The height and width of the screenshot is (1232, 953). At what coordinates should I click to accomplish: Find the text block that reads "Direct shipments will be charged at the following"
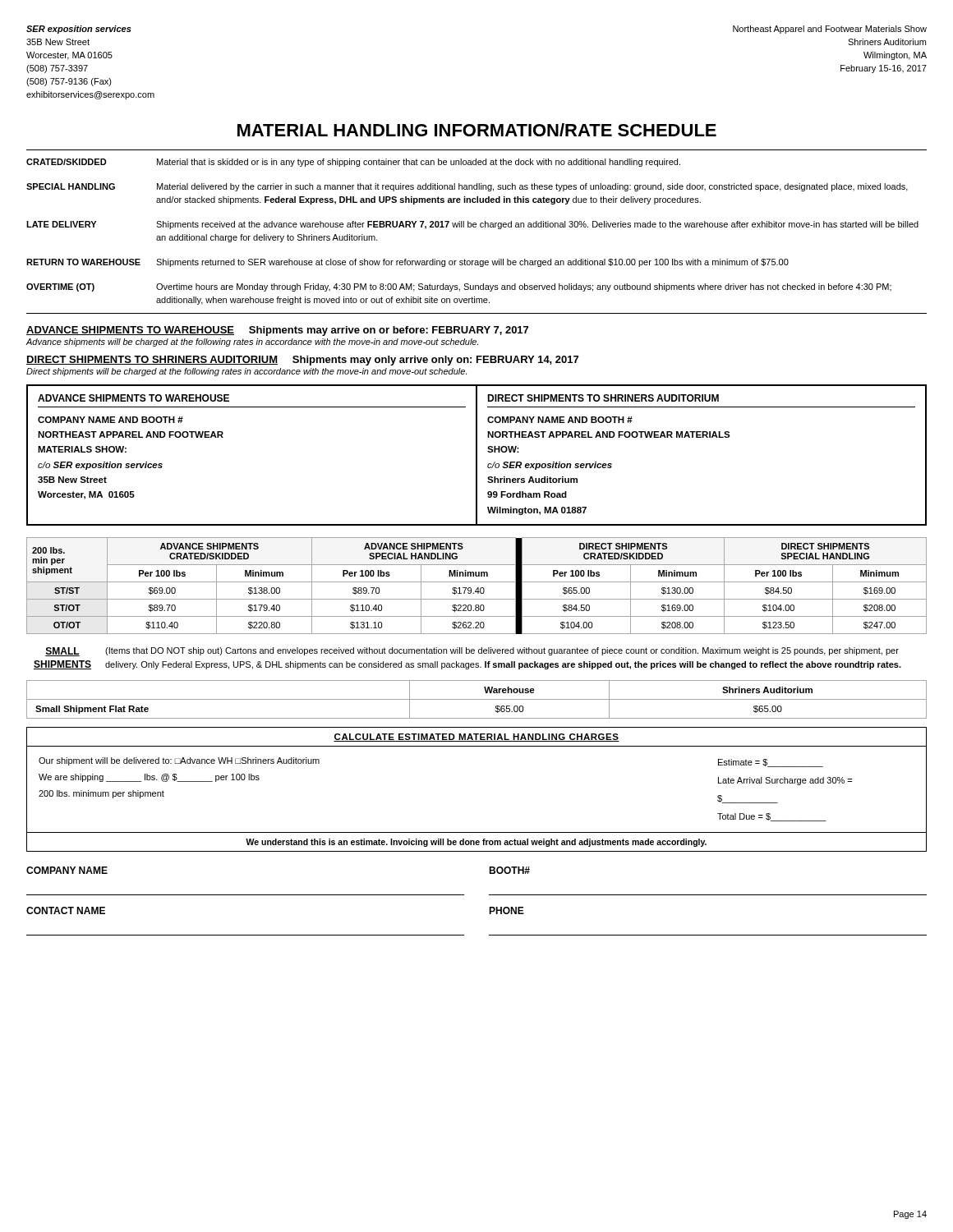coord(247,371)
